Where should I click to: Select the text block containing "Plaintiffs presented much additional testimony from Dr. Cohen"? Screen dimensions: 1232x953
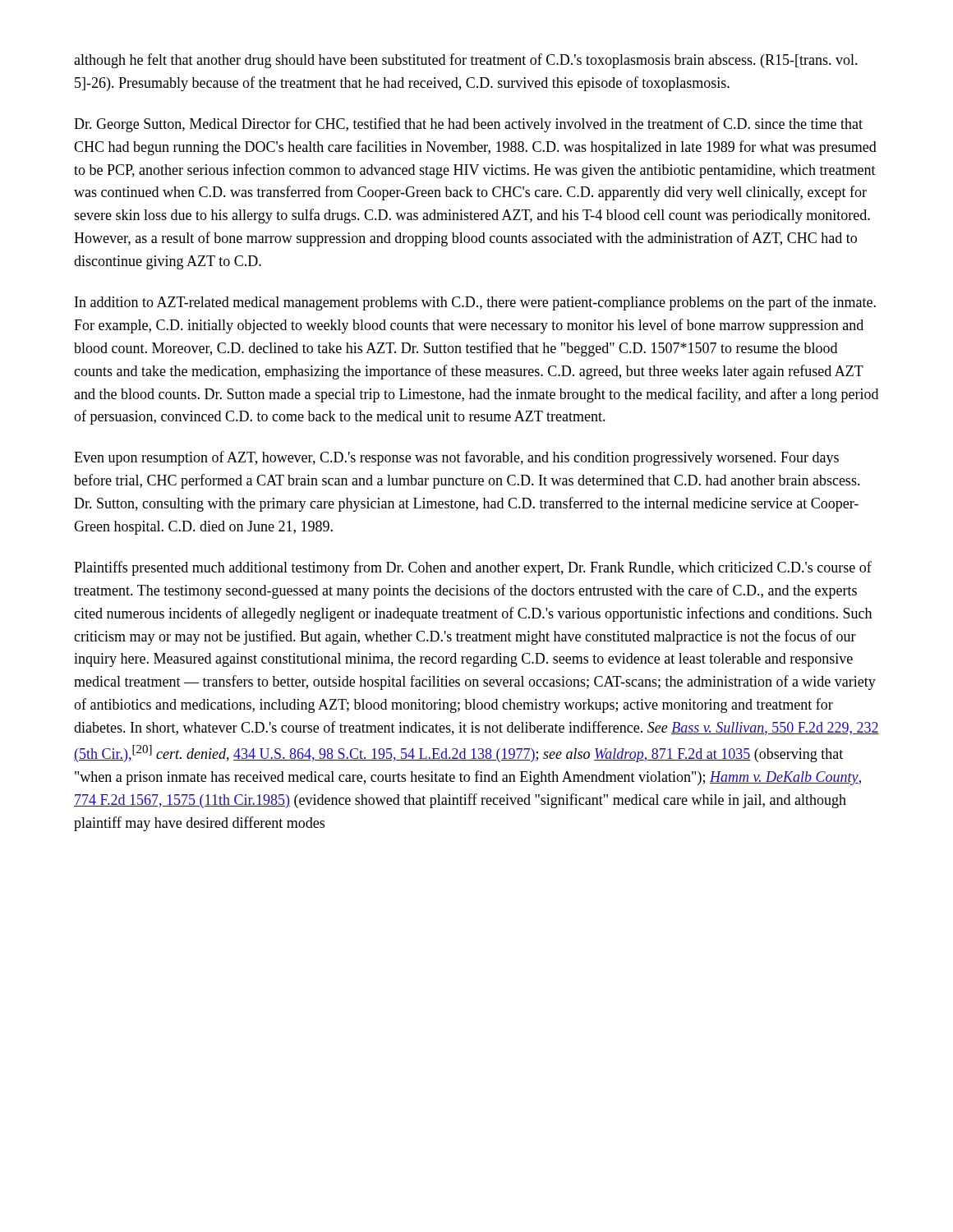click(476, 695)
